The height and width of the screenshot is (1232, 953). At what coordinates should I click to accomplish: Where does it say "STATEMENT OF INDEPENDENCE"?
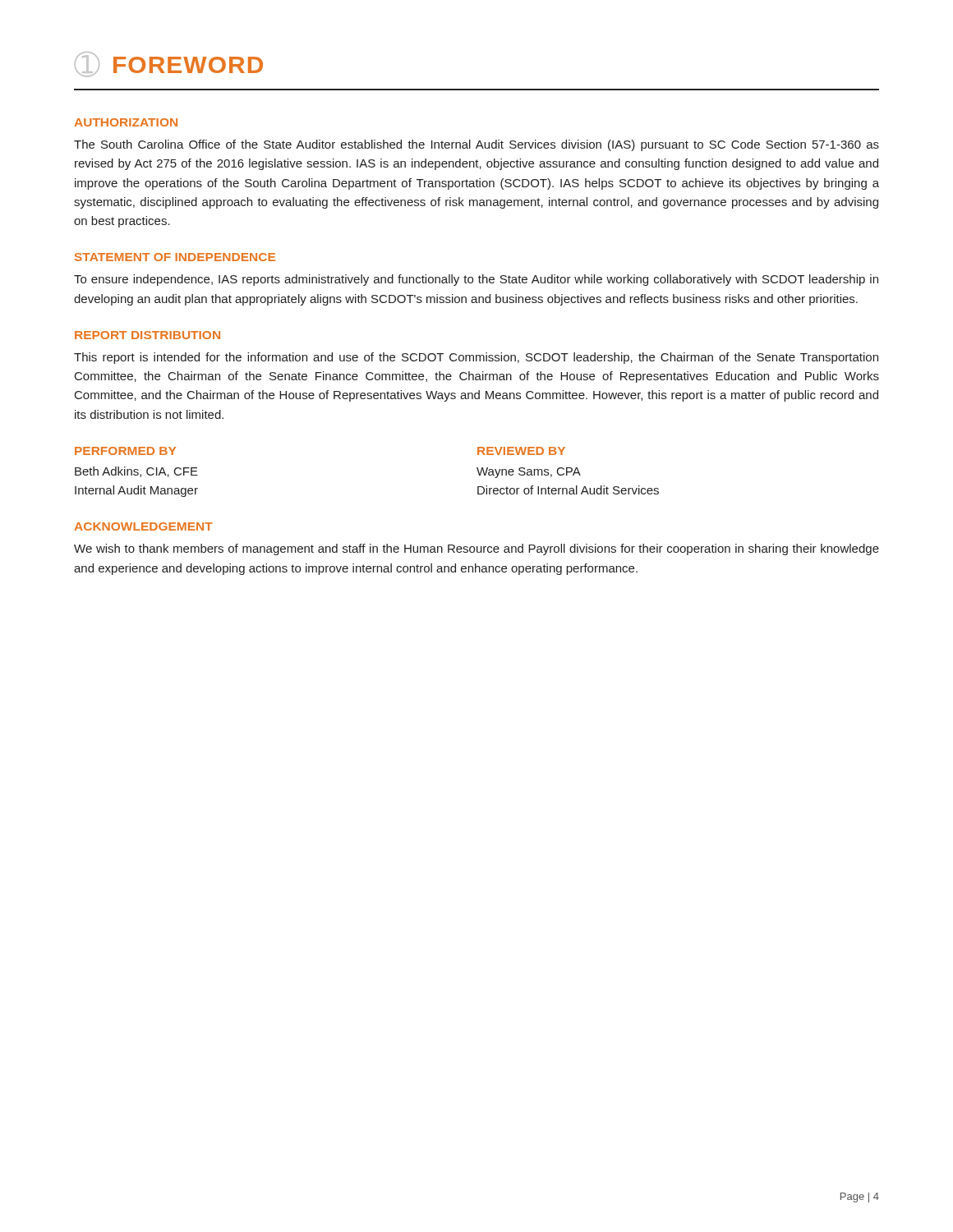(175, 257)
